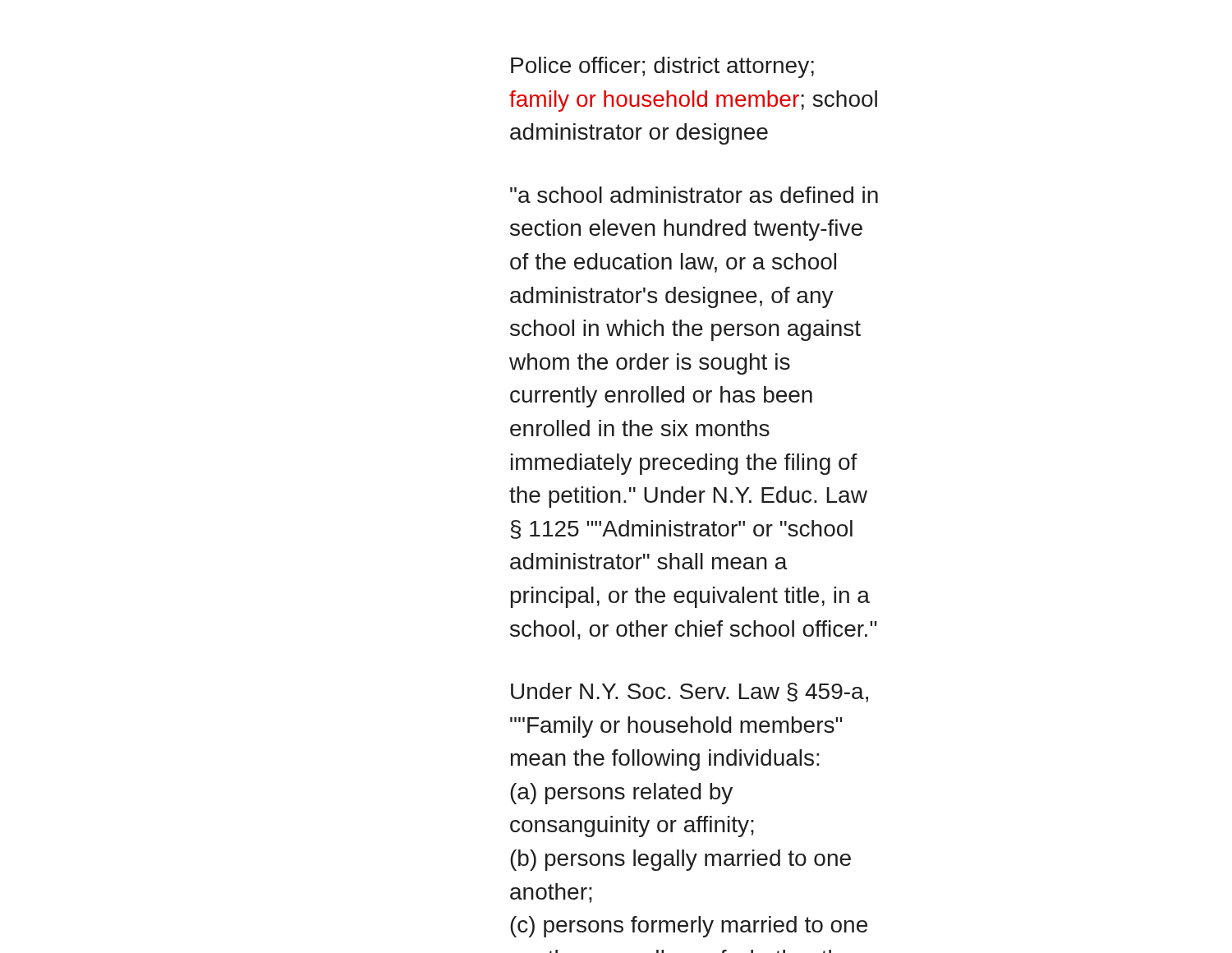Screen dimensions: 953x1232
Task: Locate the block of text that opens with "Police officer; district attorney; family or household member;"
Action: coord(694,99)
